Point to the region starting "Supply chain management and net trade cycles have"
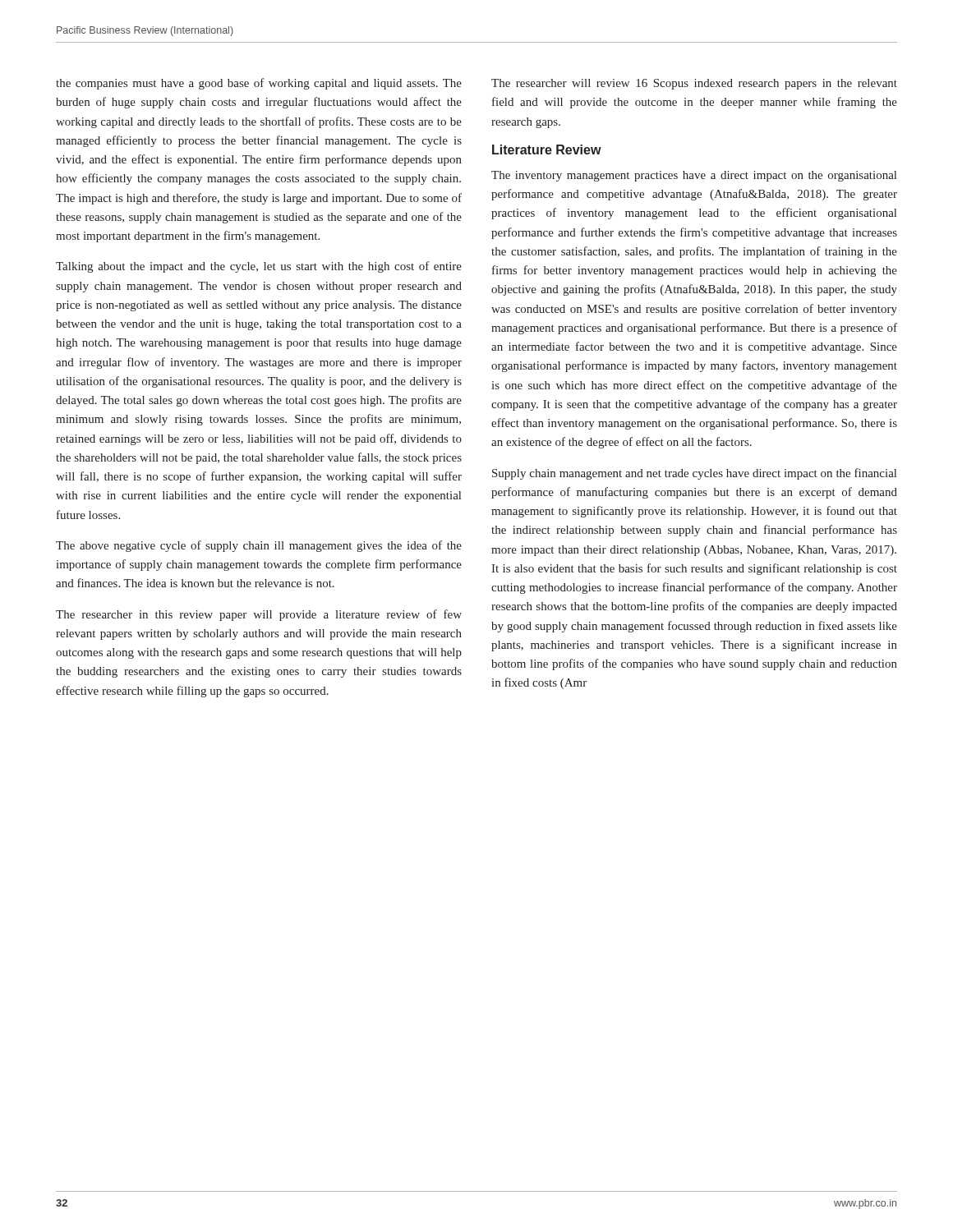 [x=694, y=578]
